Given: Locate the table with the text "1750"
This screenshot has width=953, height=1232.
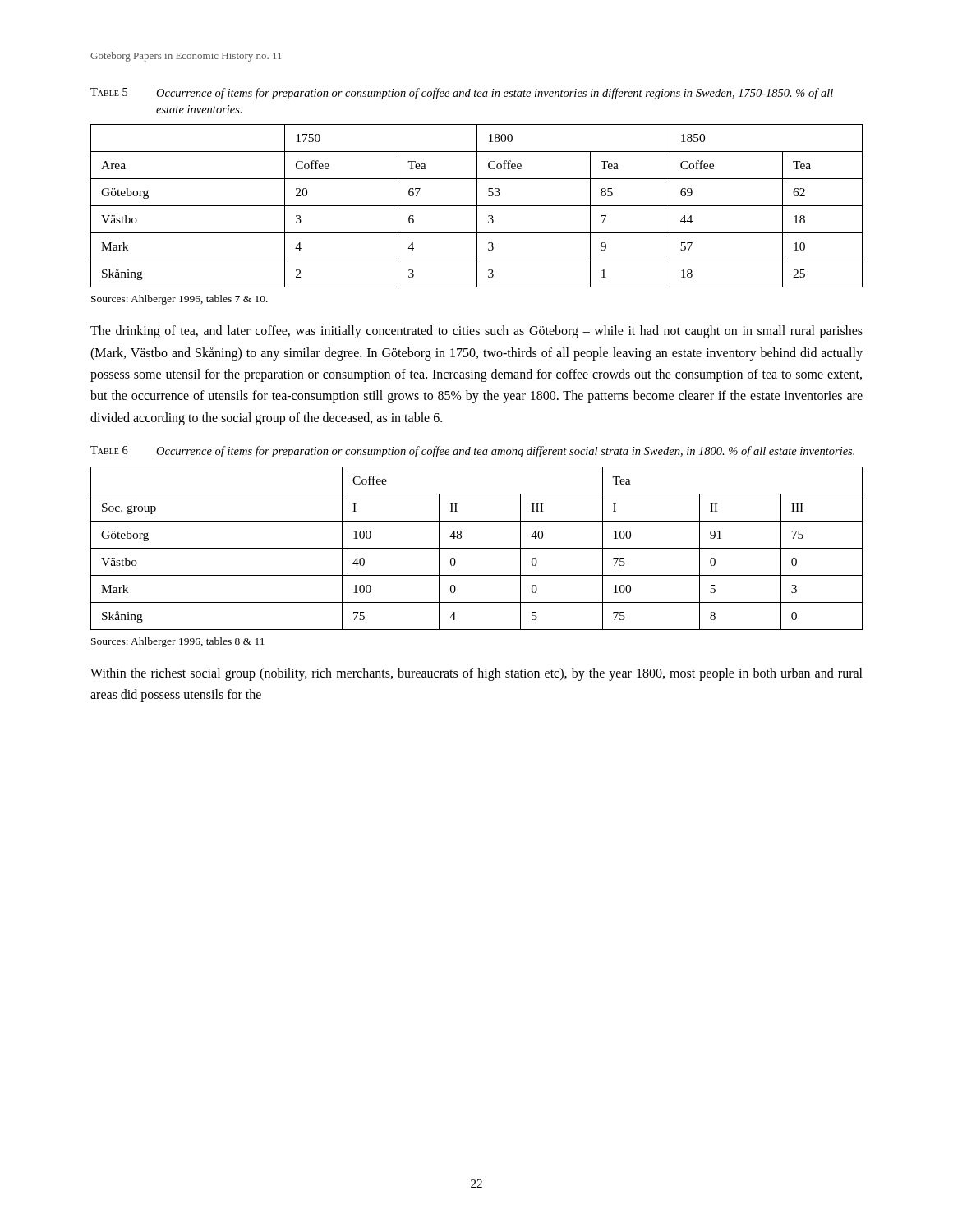Looking at the screenshot, I should [x=476, y=206].
